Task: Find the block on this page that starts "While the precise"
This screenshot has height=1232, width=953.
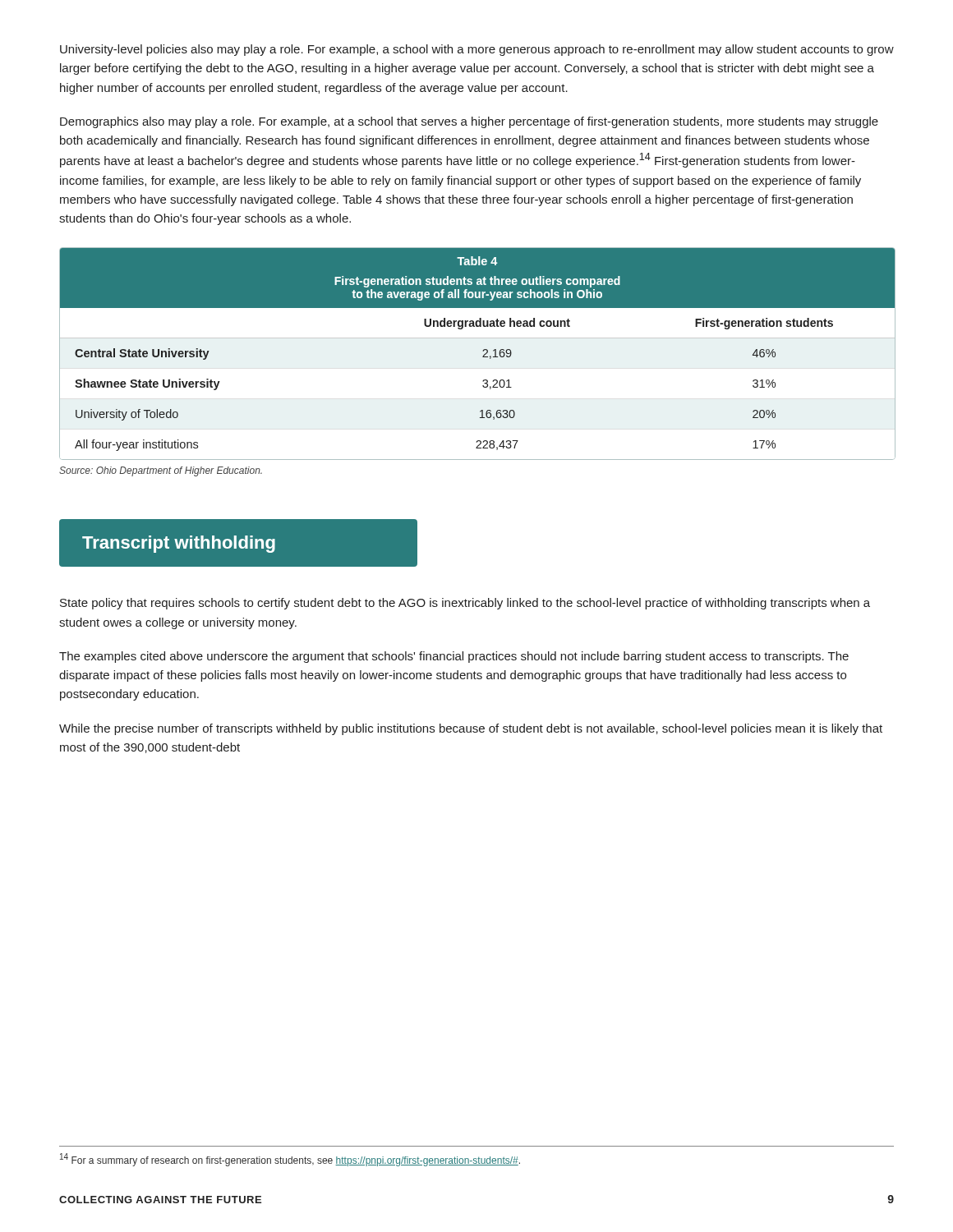Action: 471,737
